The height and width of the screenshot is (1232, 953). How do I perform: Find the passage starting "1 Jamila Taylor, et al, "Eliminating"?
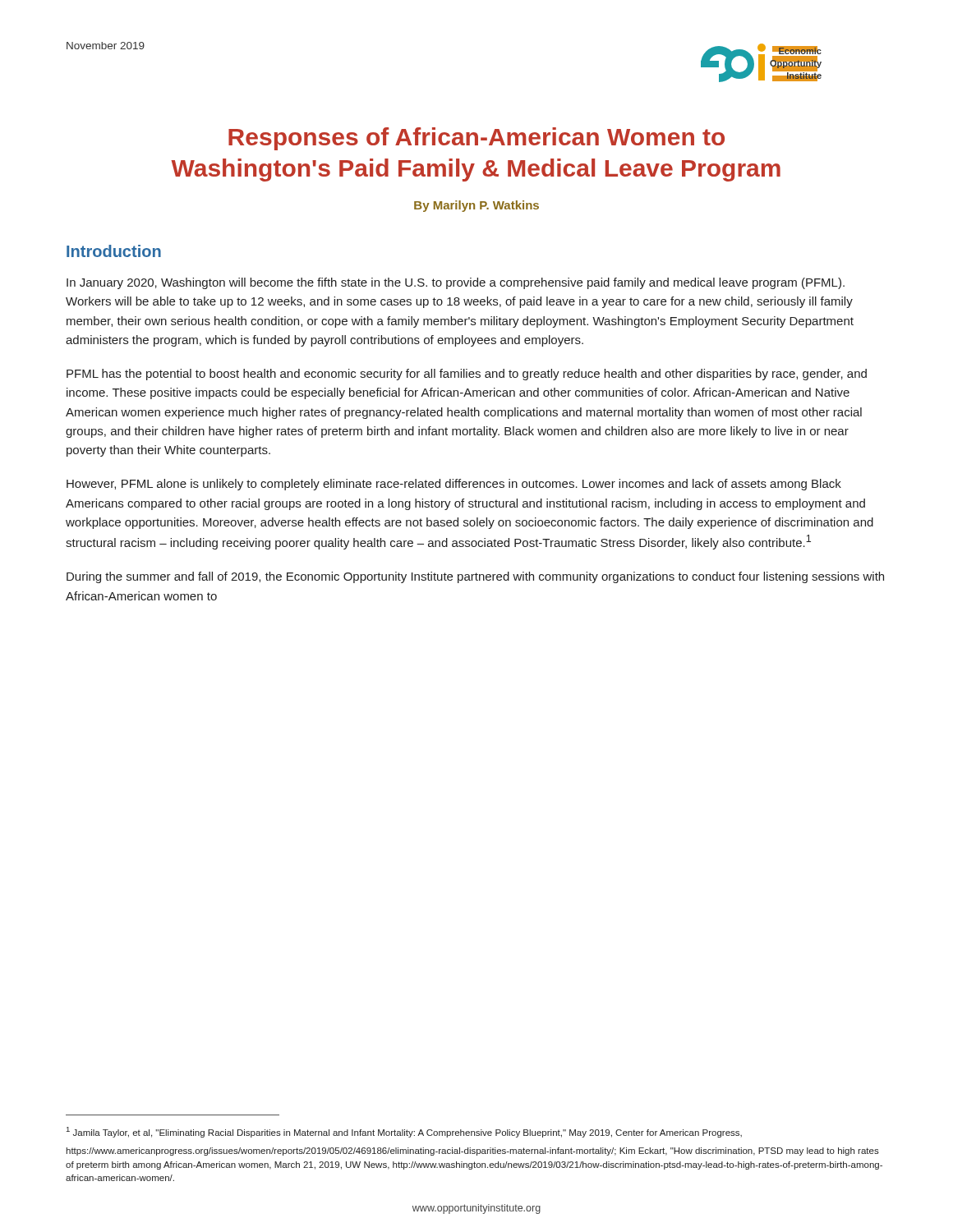[x=476, y=1155]
